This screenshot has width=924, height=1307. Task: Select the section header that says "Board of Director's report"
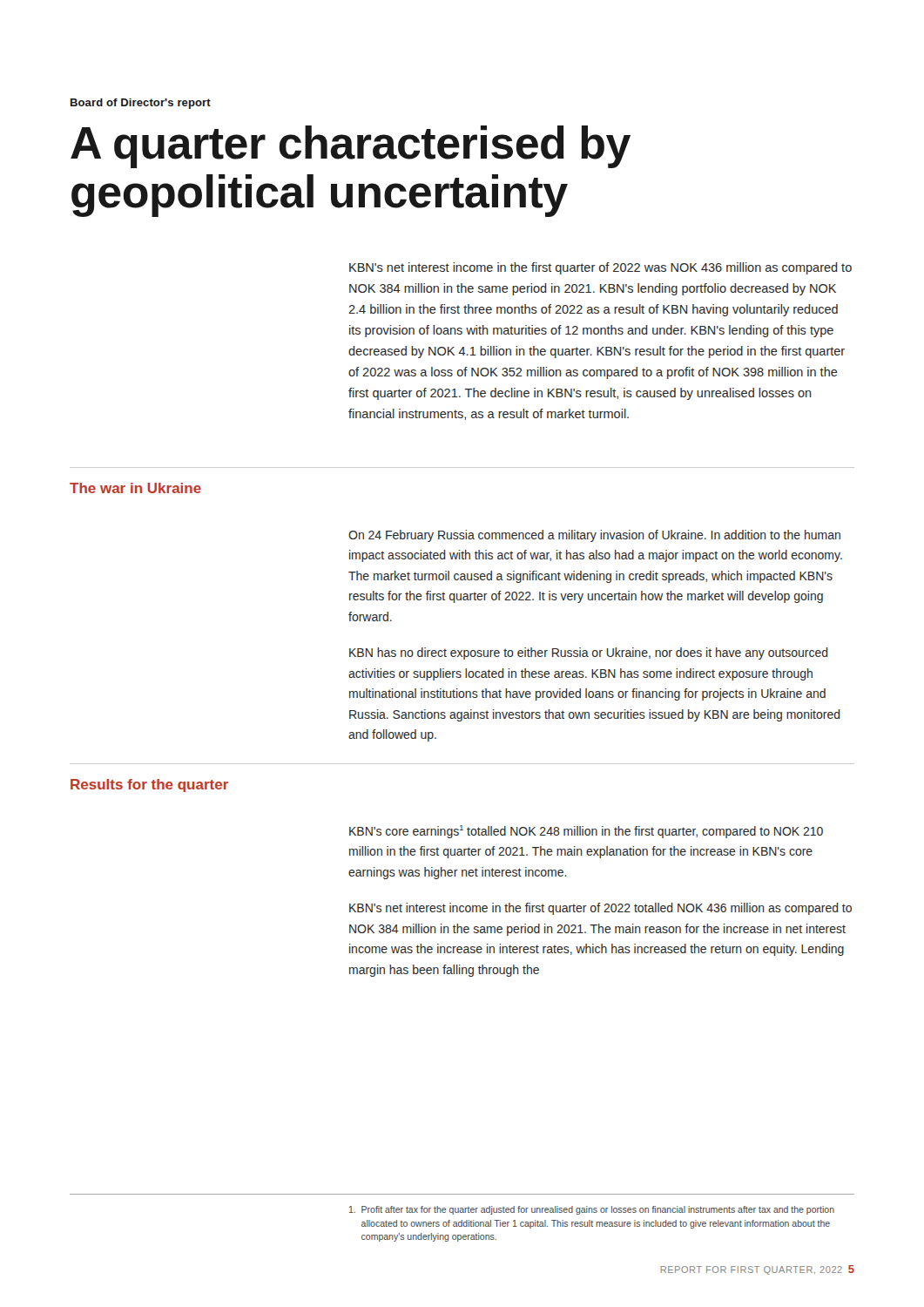pos(140,102)
